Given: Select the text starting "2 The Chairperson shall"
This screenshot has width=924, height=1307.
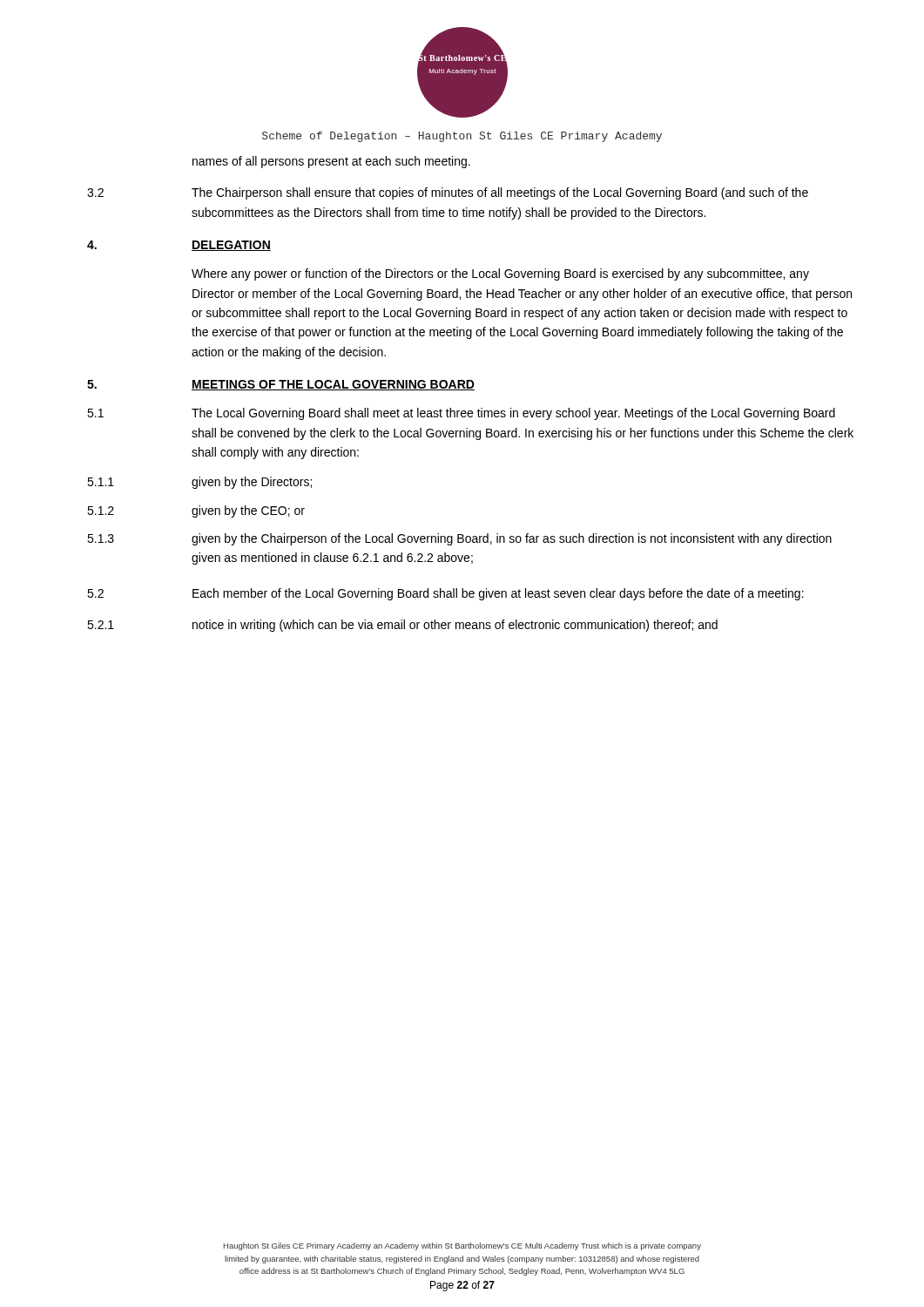Looking at the screenshot, I should pos(471,203).
